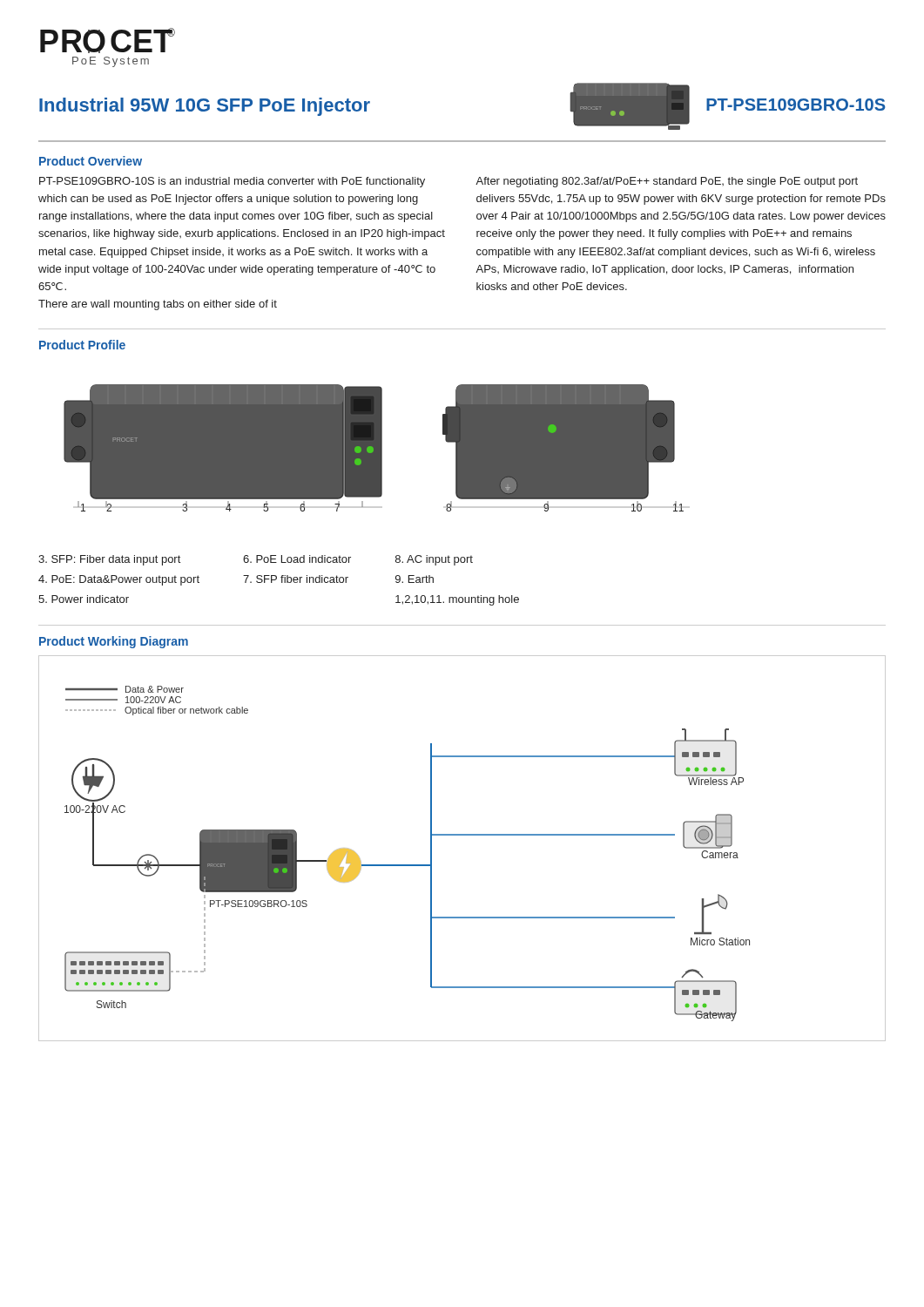Point to "5. Power indicator"

84,599
